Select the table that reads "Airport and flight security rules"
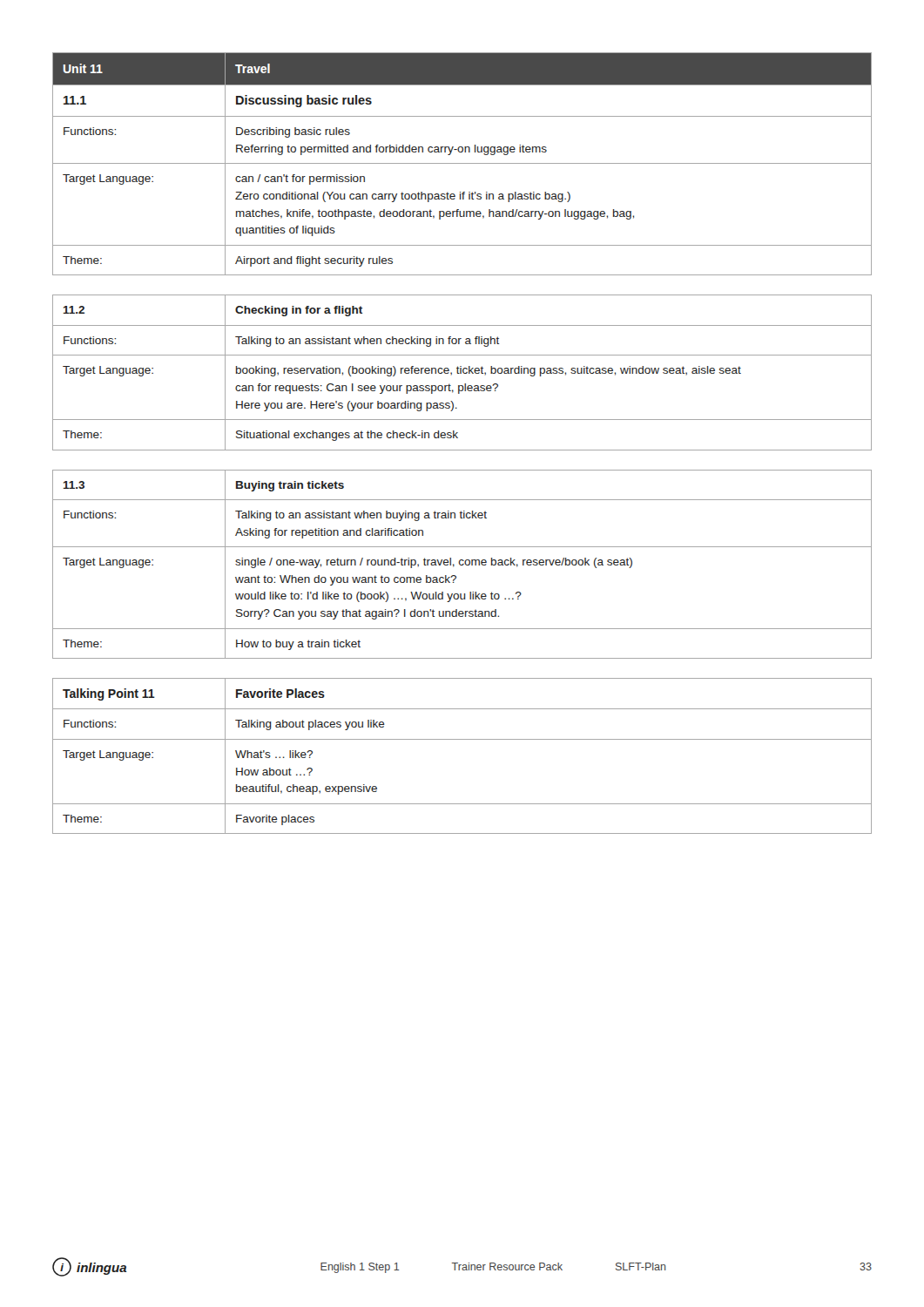The height and width of the screenshot is (1307, 924). [x=462, y=164]
